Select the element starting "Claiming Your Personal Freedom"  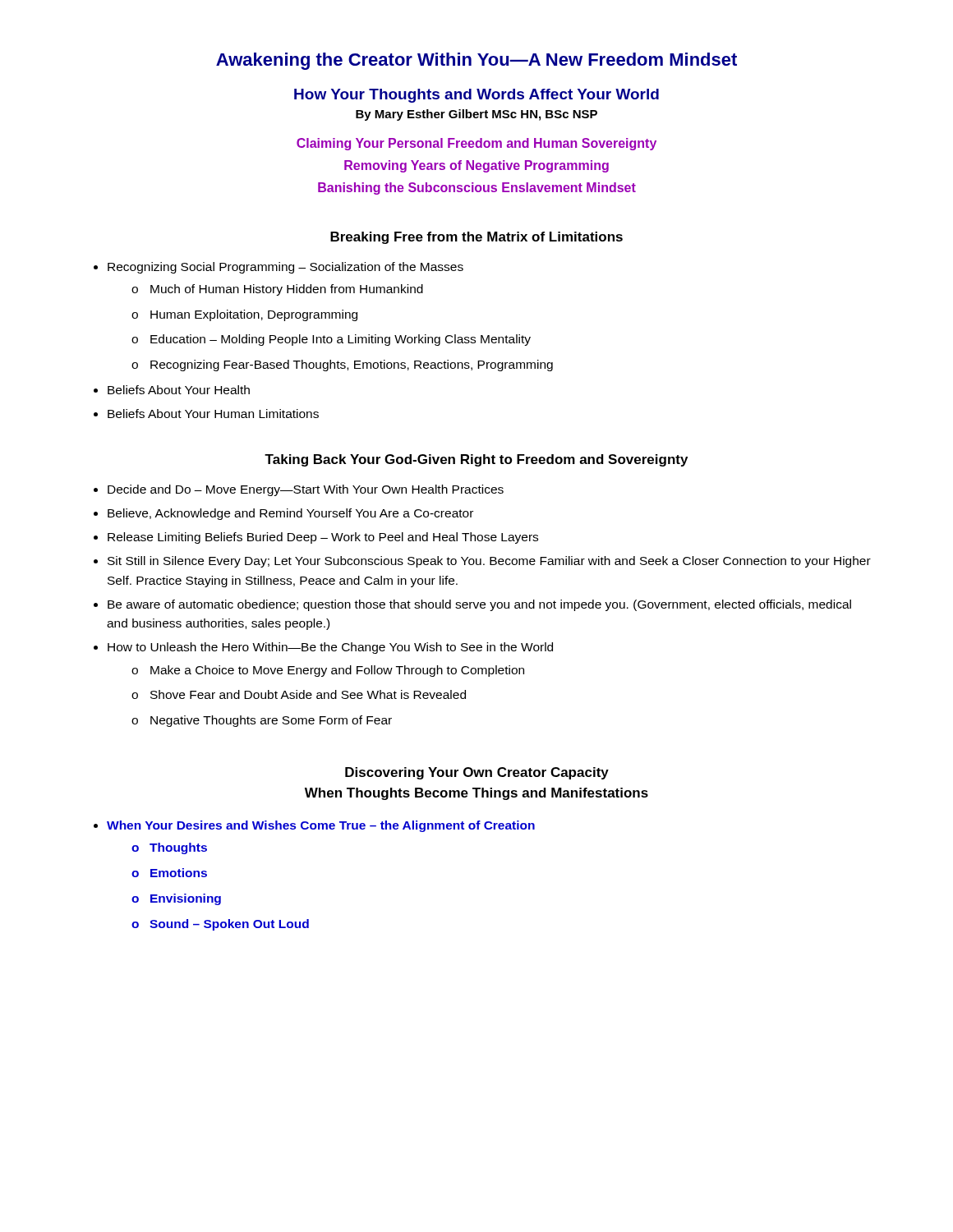click(x=476, y=166)
